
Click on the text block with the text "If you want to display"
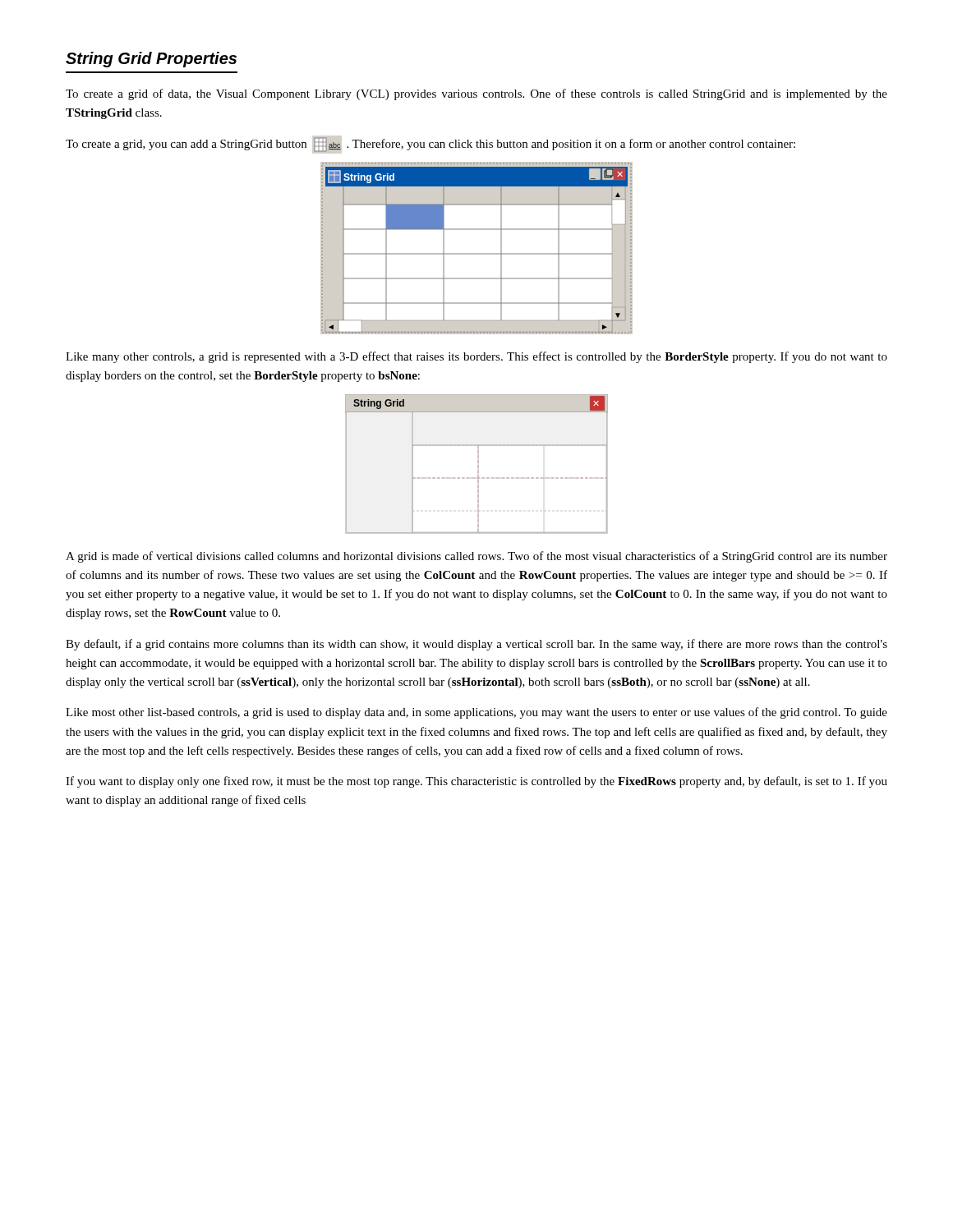(x=476, y=791)
